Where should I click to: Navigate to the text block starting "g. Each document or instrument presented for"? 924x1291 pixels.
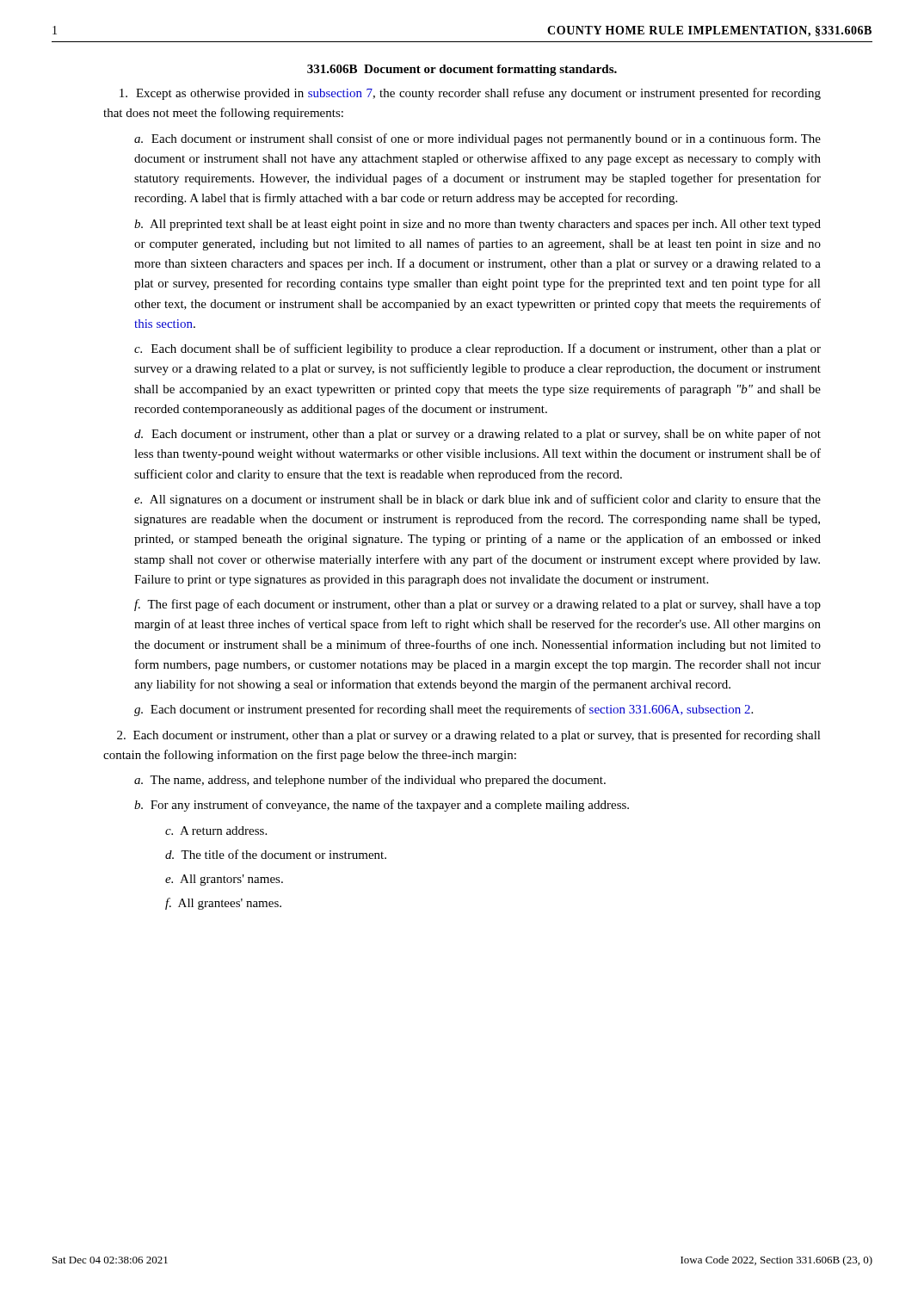point(444,709)
